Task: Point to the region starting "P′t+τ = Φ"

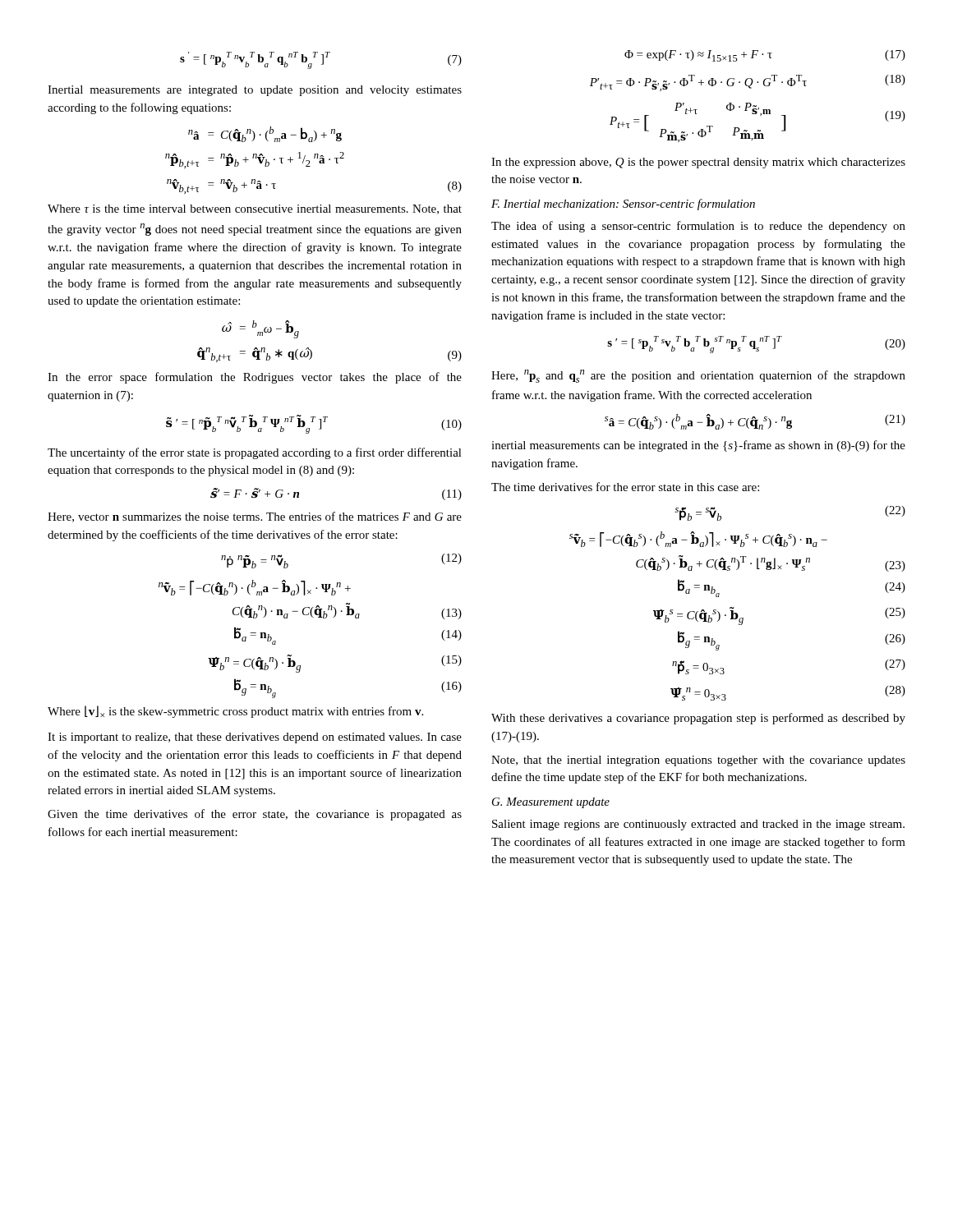Action: (747, 81)
